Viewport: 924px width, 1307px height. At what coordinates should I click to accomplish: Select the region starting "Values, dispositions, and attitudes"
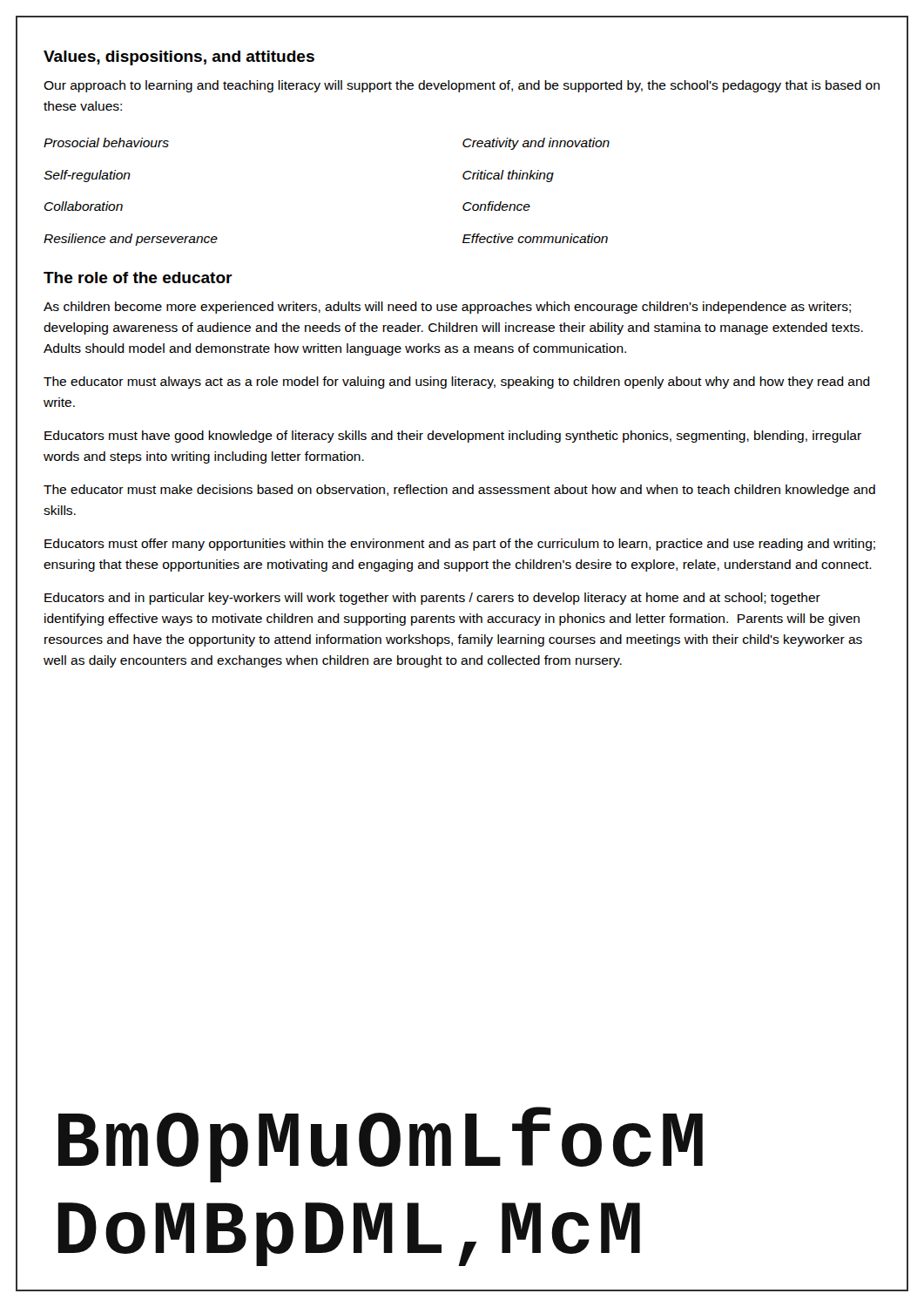[179, 56]
